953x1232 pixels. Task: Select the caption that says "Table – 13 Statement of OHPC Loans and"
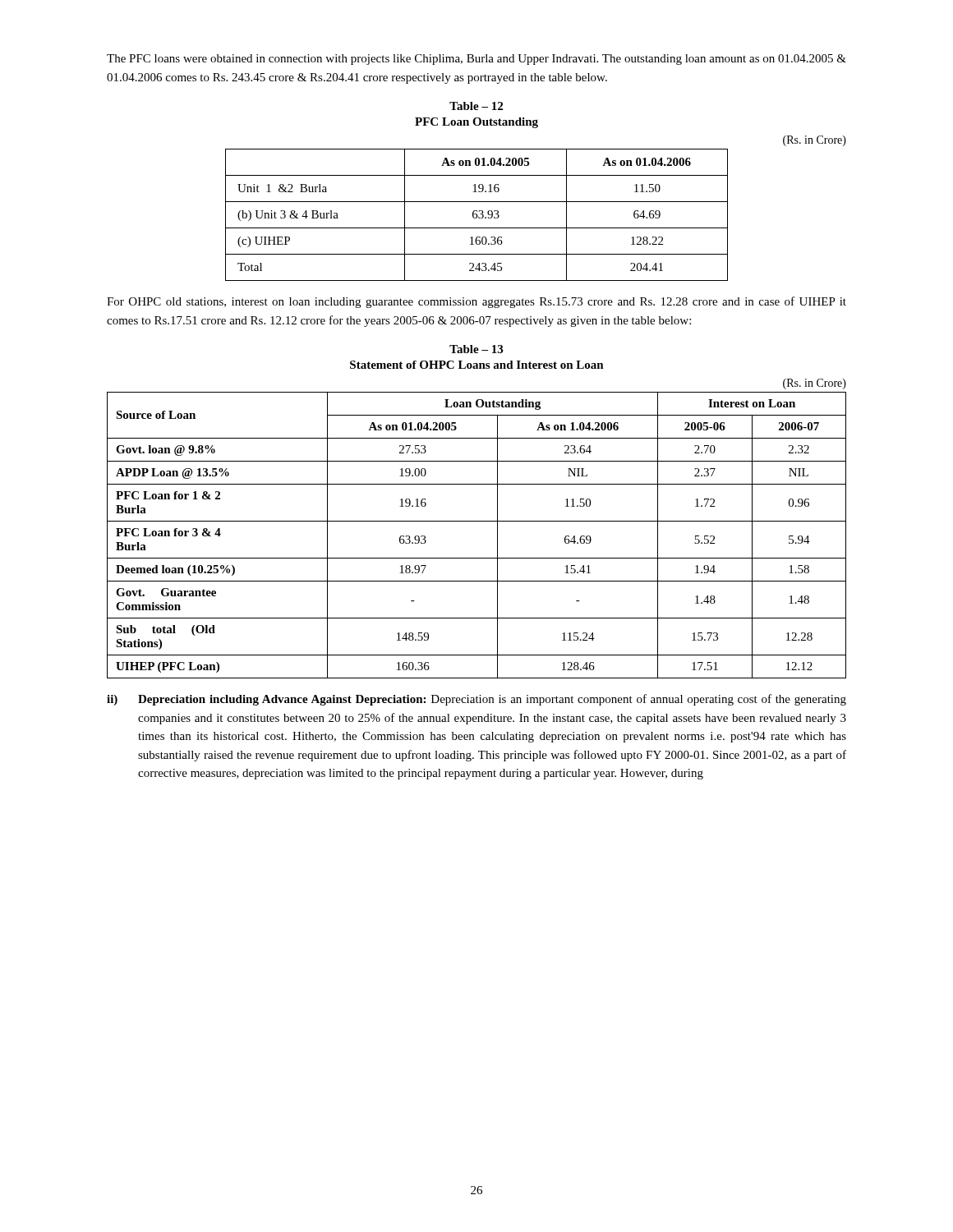coord(476,357)
